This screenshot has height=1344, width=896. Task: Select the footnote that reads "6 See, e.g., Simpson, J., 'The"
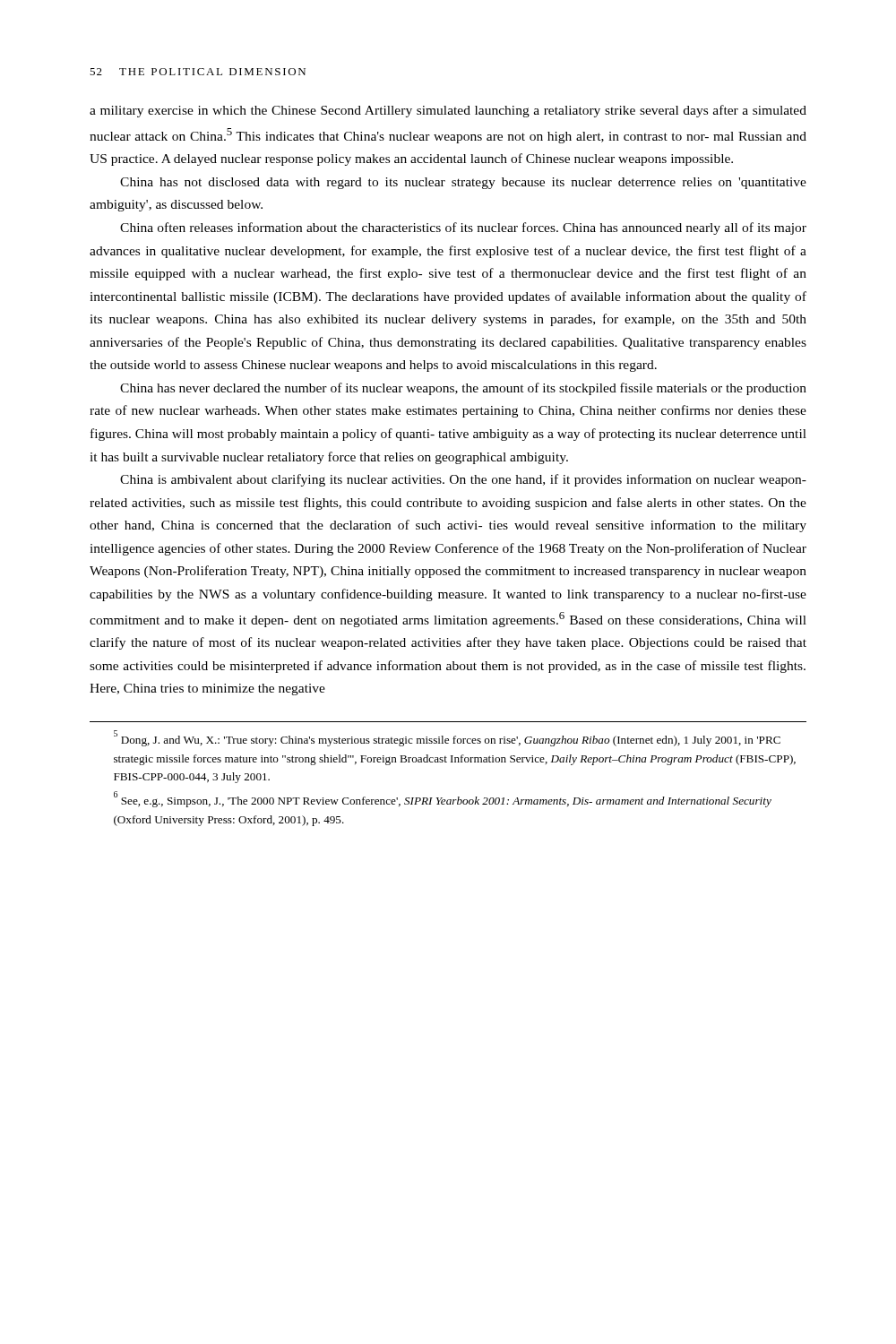click(x=442, y=808)
